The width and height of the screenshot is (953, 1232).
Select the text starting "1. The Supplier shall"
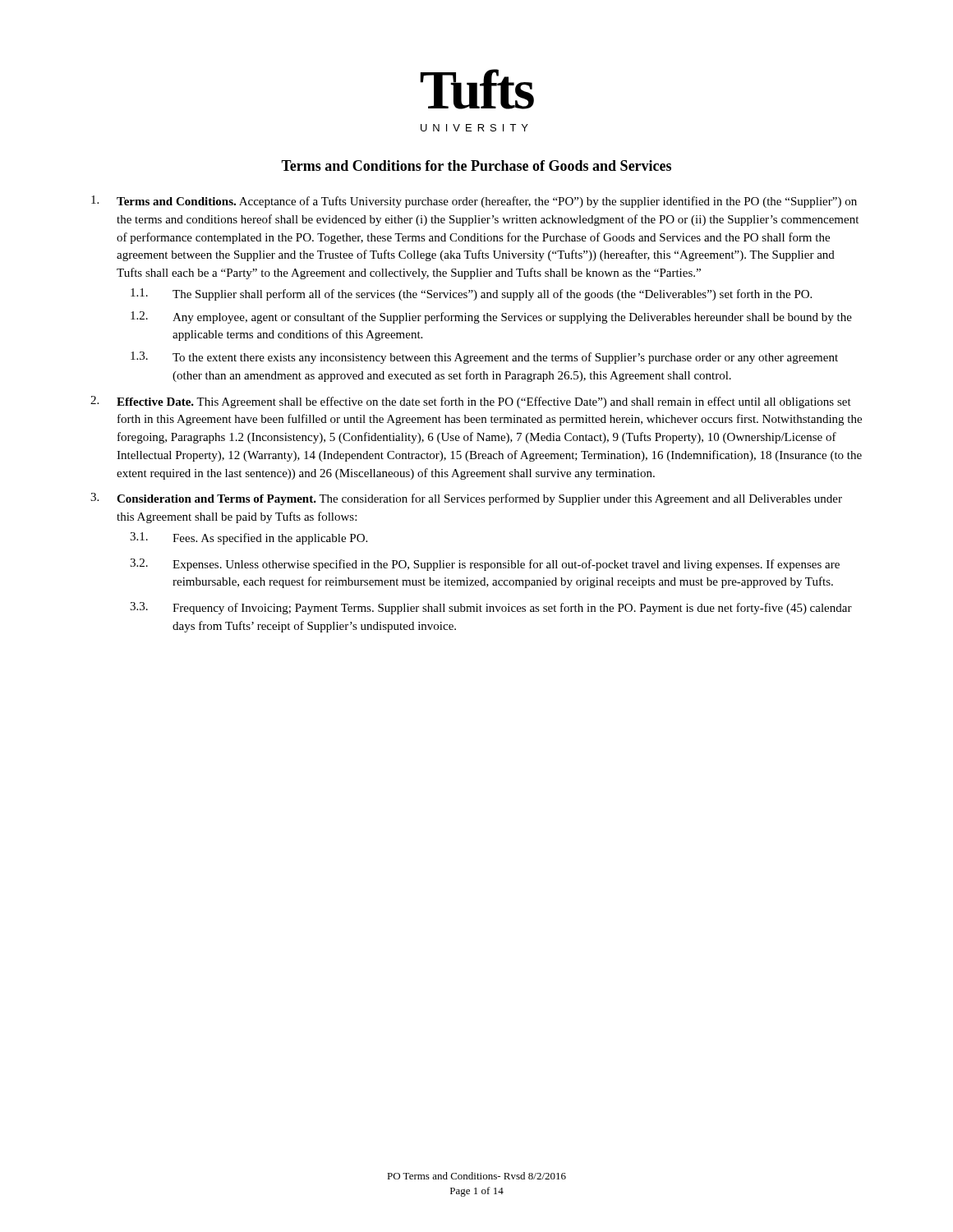pyautogui.click(x=471, y=295)
